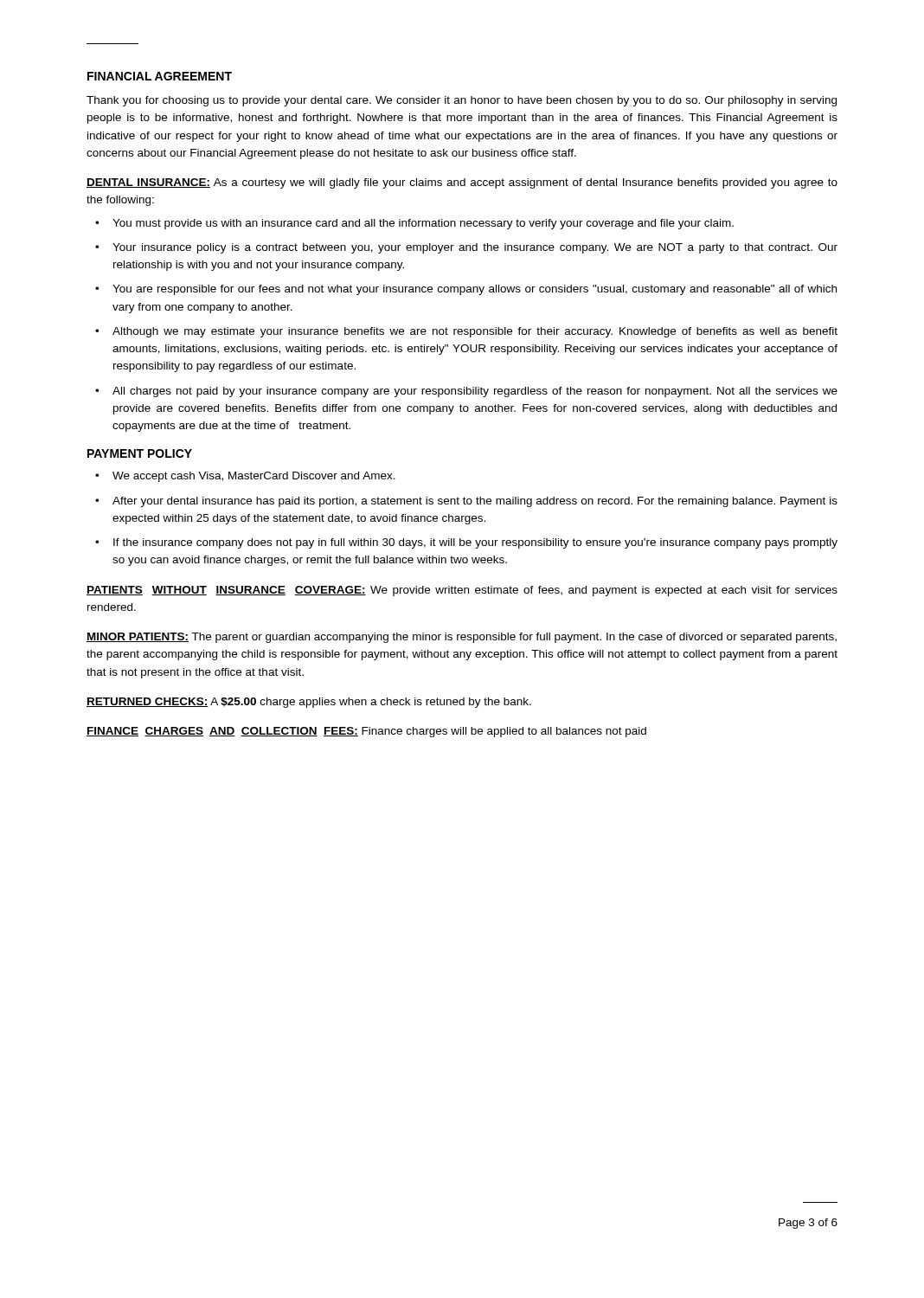Screen dimensions: 1298x924
Task: Find the text block starting "We accept cash"
Action: click(254, 476)
